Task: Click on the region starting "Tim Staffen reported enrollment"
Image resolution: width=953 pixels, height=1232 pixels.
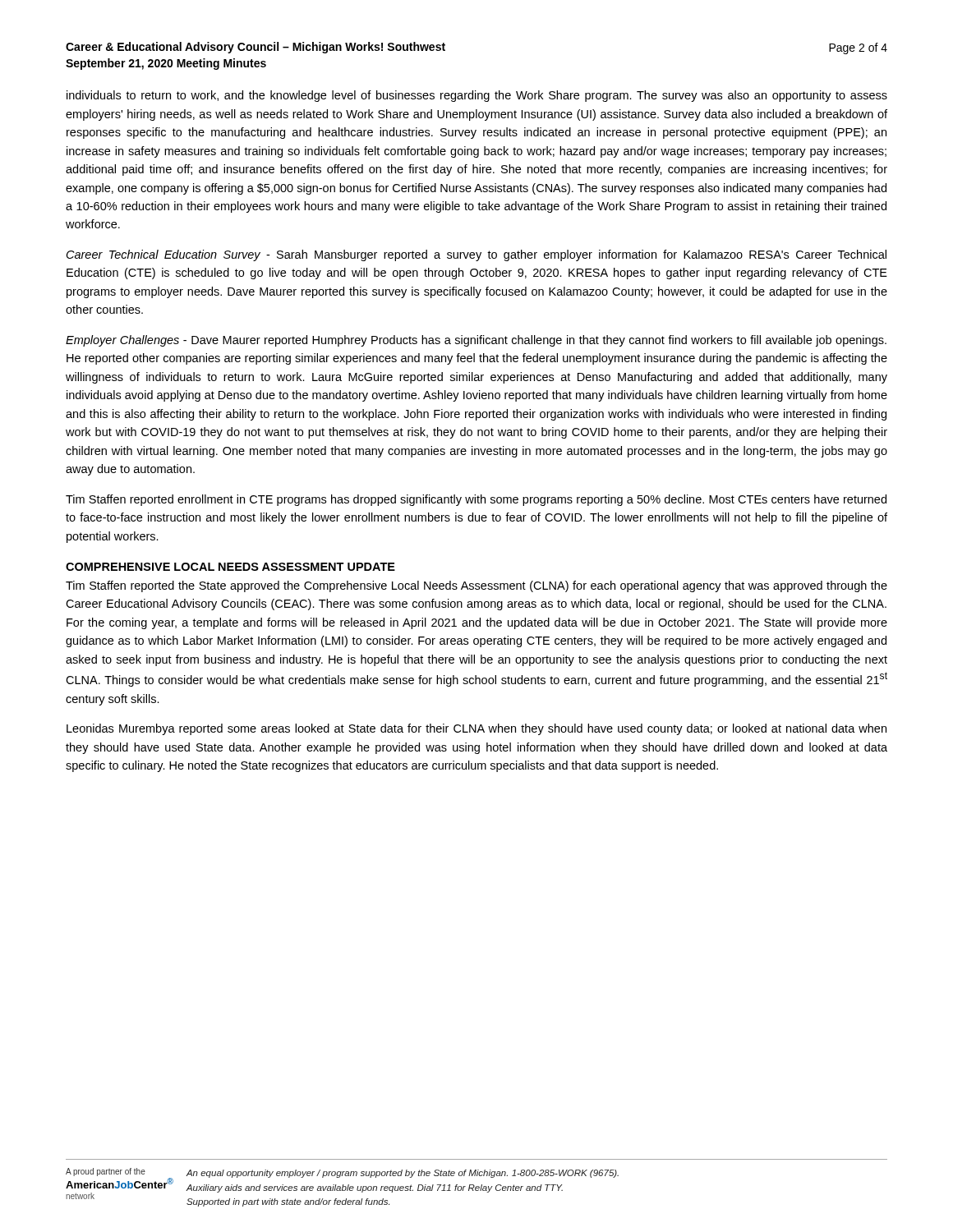Action: tap(476, 518)
